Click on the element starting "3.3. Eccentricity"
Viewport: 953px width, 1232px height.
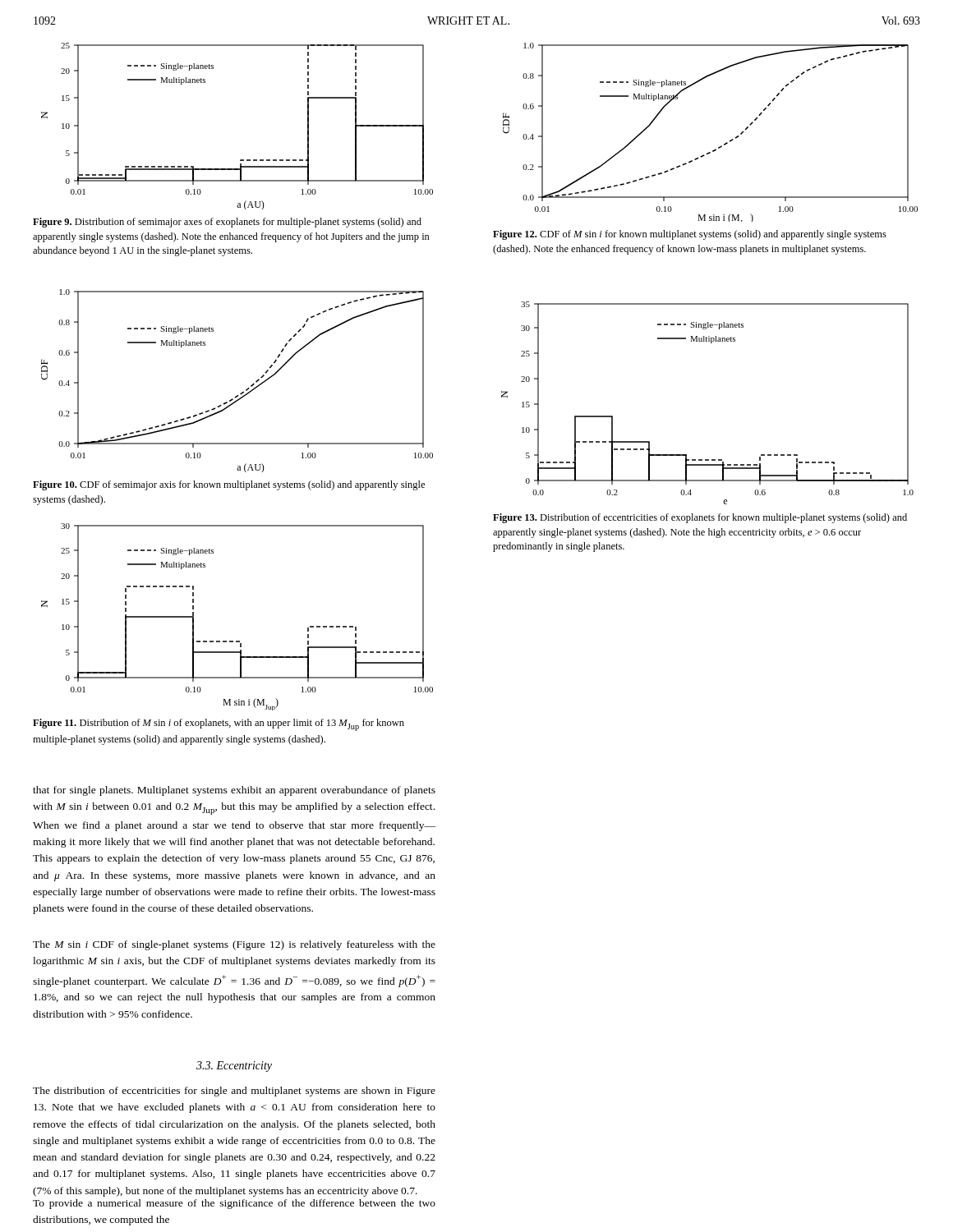(x=234, y=1066)
